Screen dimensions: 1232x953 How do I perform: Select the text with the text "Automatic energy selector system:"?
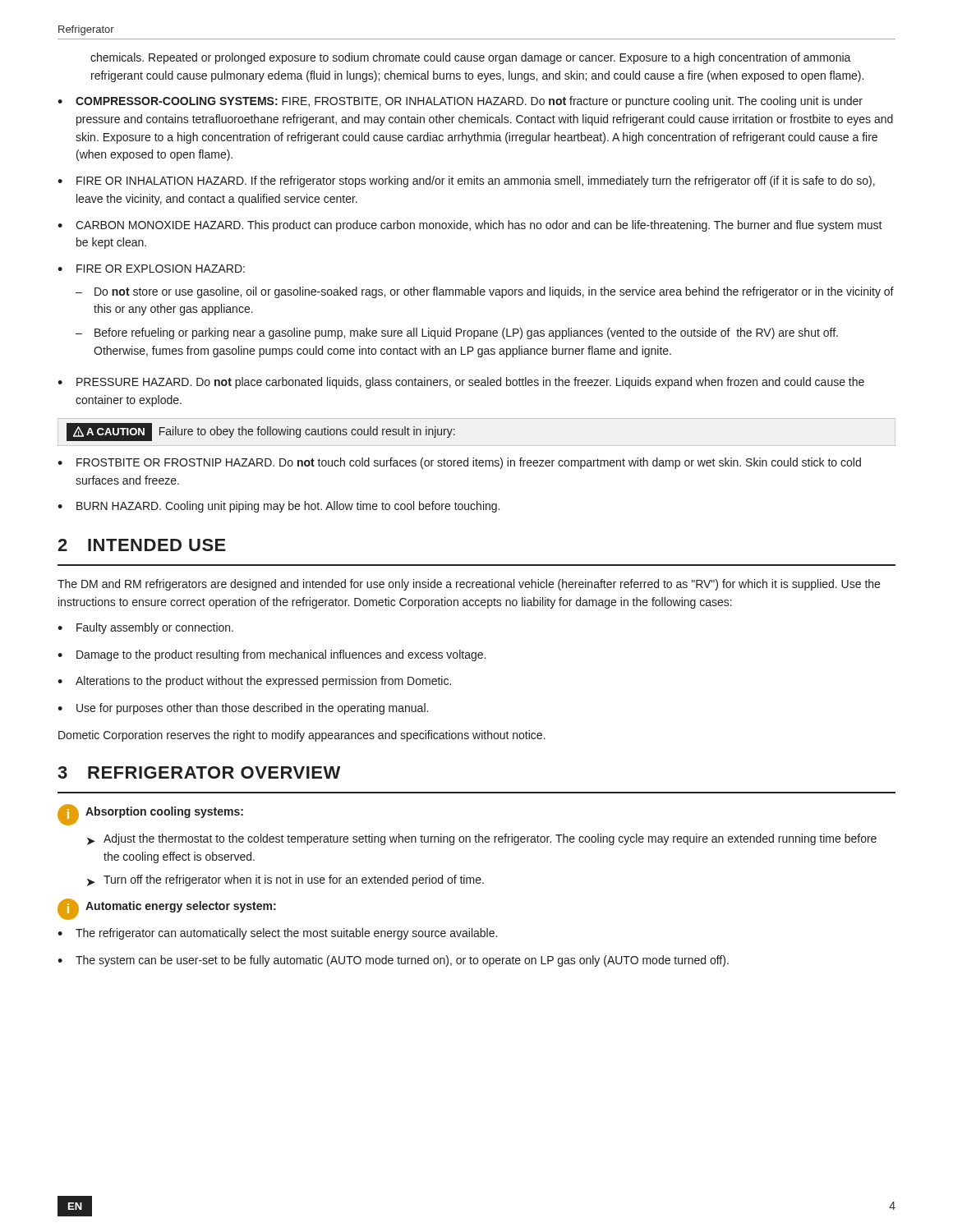click(181, 906)
